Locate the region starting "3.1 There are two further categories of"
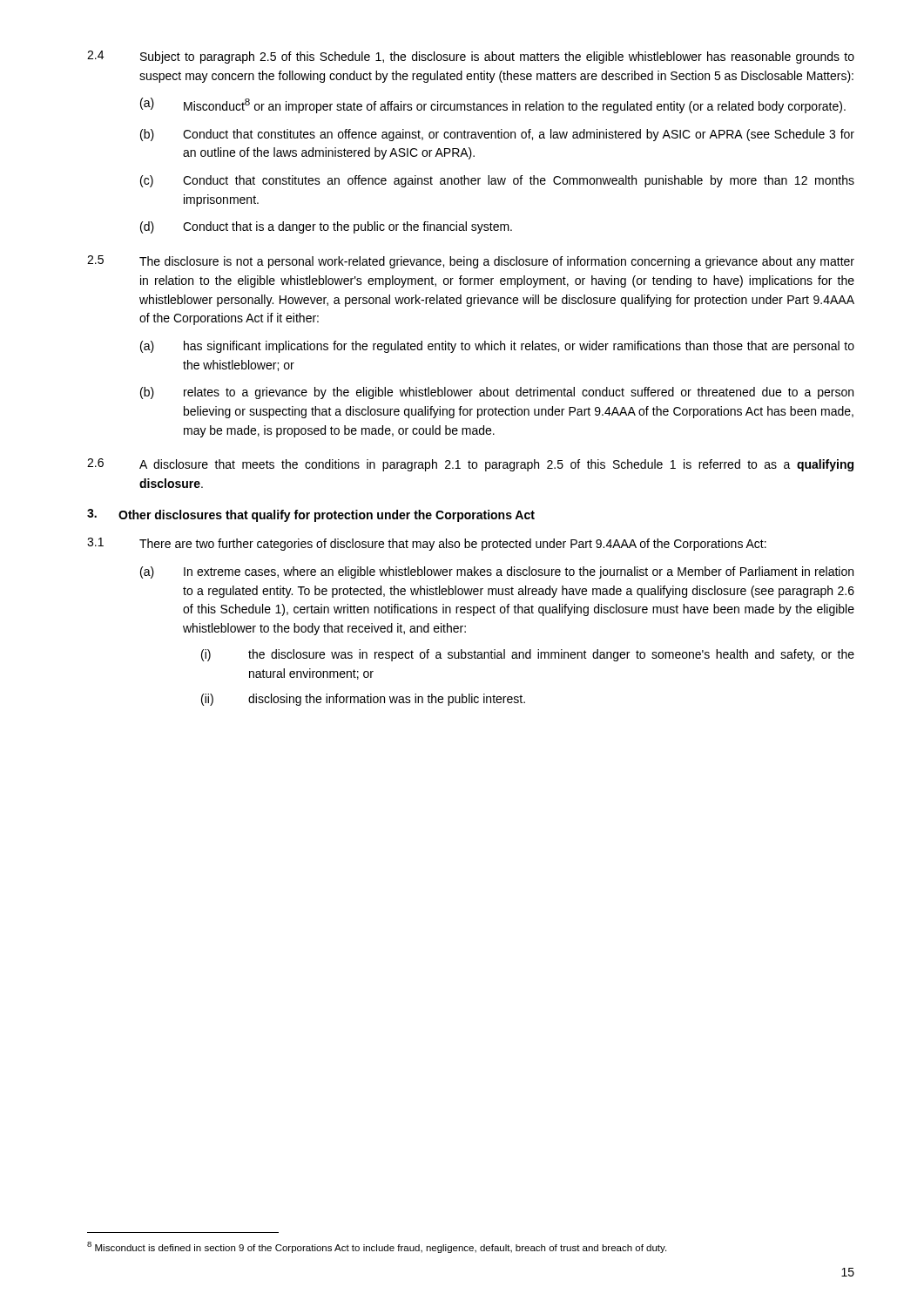924x1307 pixels. (471, 624)
